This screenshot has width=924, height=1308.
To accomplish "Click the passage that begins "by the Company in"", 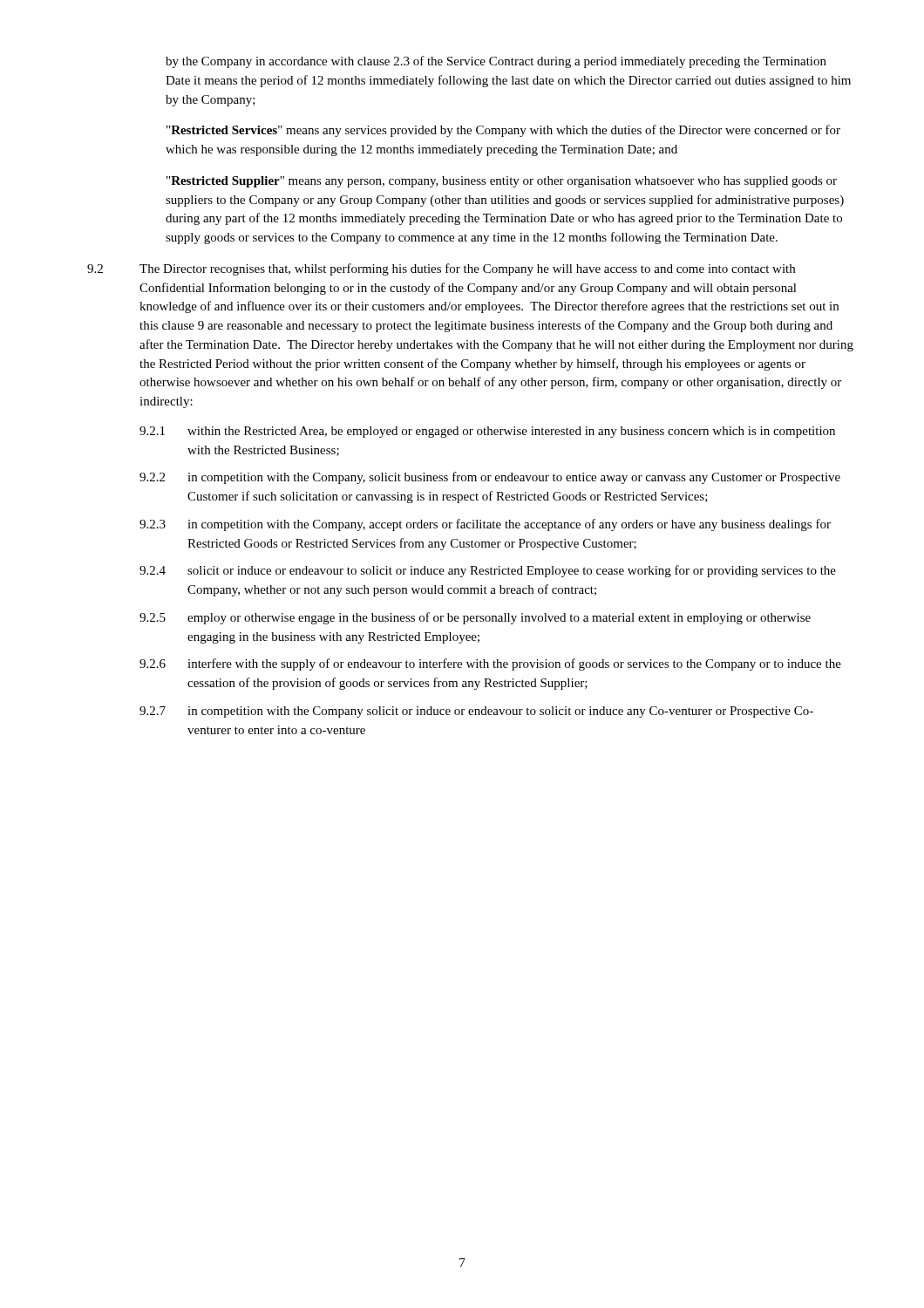I will point(508,80).
